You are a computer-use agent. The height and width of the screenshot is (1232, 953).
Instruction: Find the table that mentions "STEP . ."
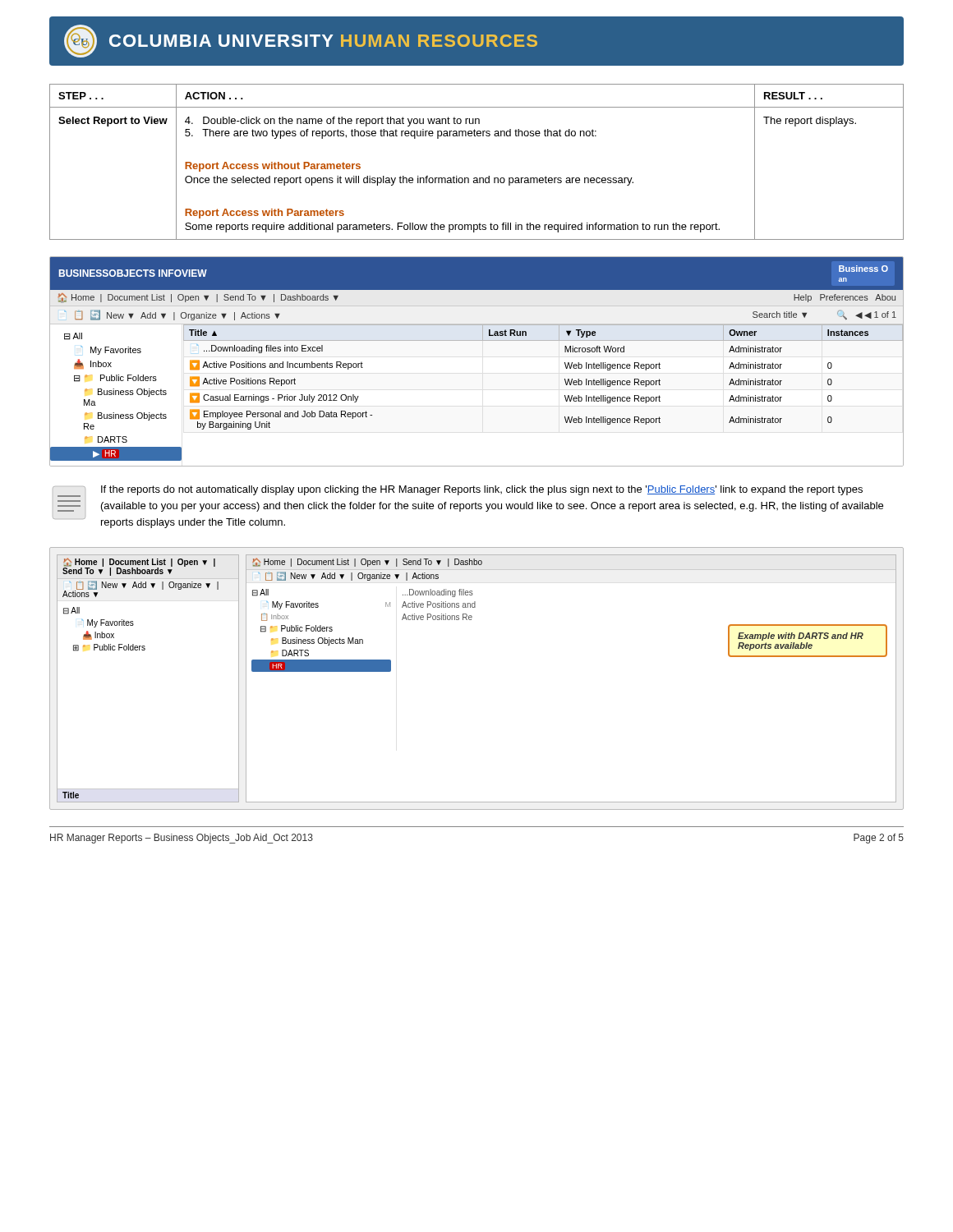click(476, 162)
